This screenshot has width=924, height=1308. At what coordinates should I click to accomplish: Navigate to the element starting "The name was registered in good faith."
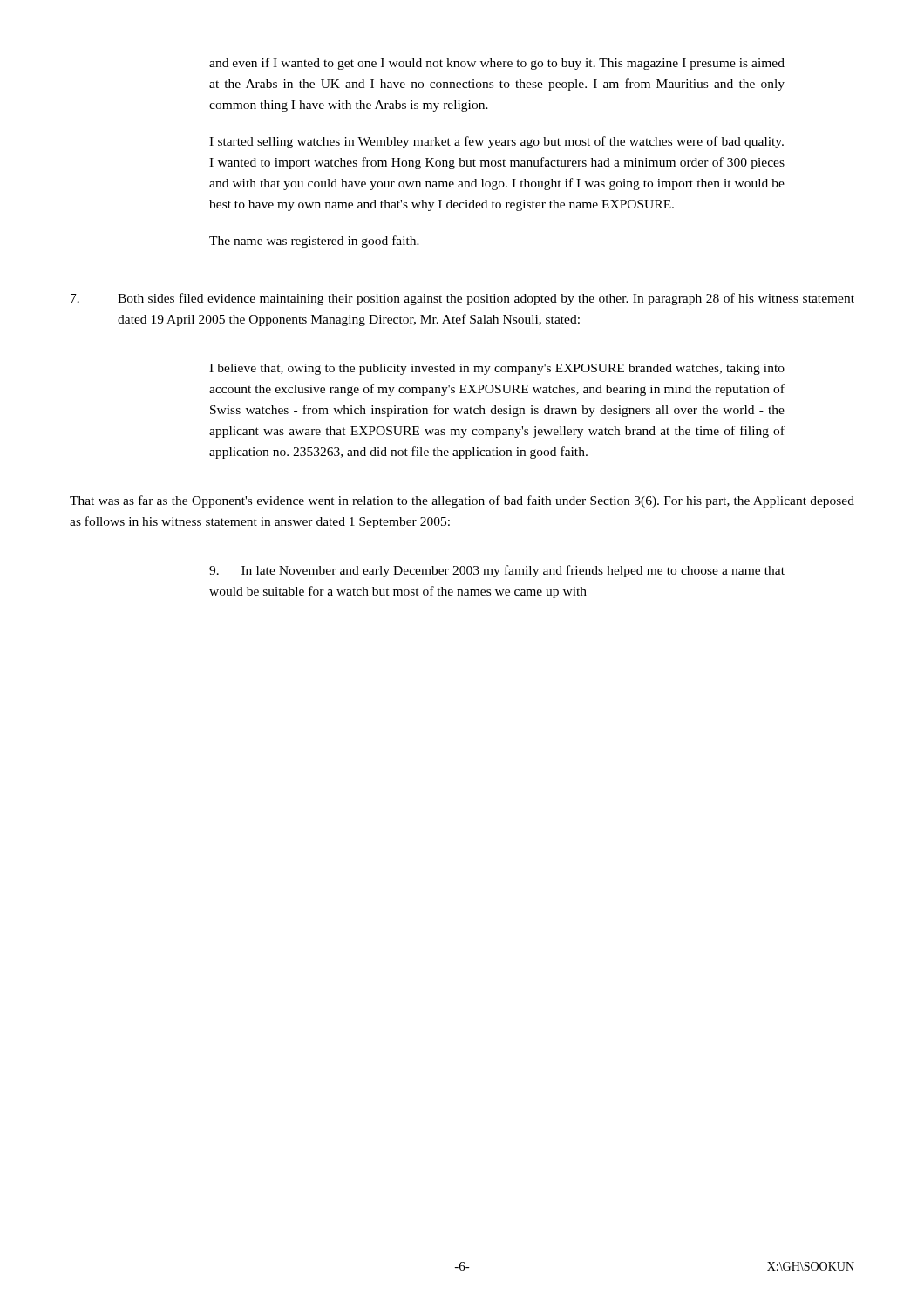[x=314, y=240]
